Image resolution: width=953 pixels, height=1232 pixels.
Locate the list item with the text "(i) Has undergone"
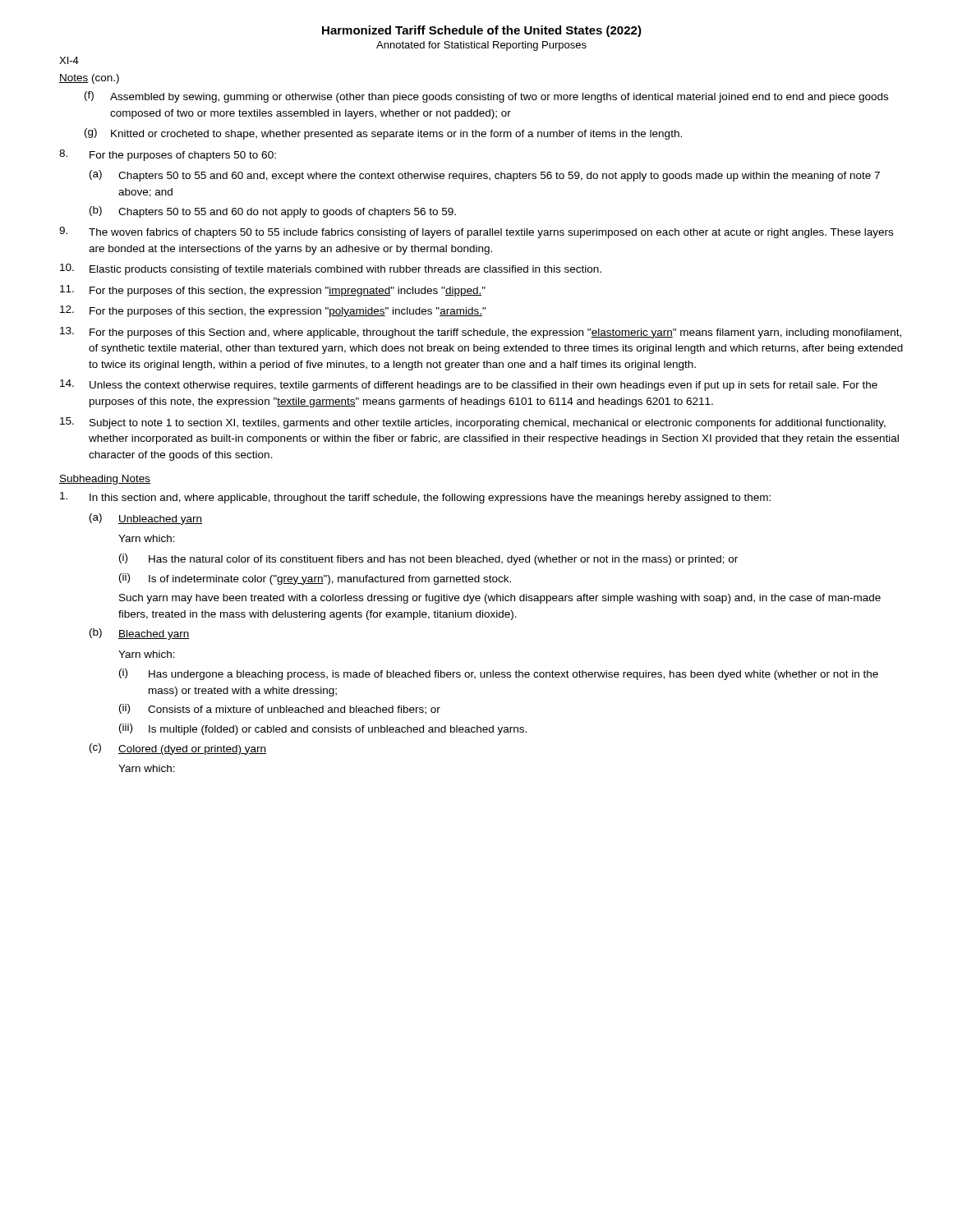tap(511, 682)
